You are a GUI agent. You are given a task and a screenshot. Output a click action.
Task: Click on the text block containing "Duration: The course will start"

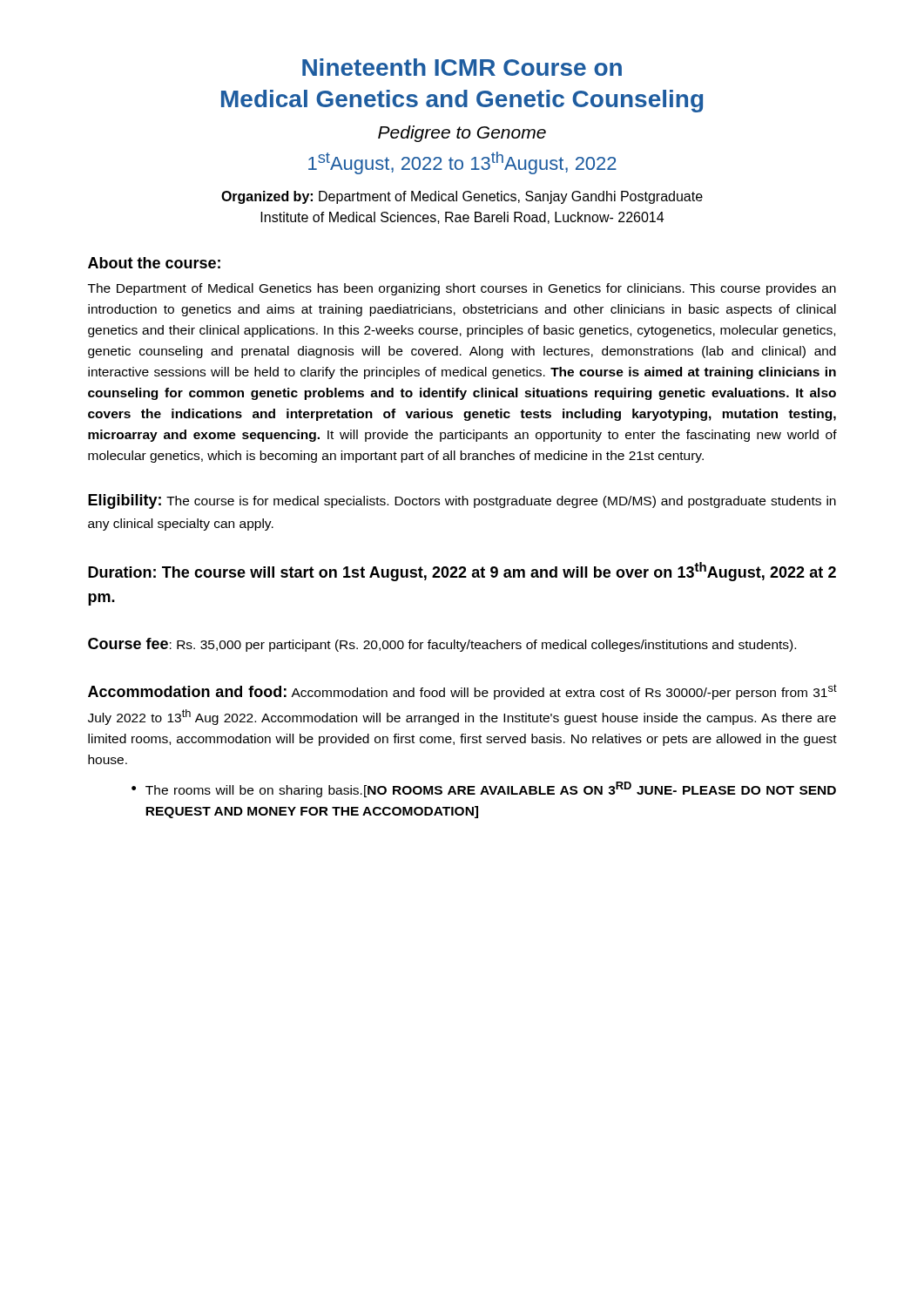pyautogui.click(x=462, y=583)
